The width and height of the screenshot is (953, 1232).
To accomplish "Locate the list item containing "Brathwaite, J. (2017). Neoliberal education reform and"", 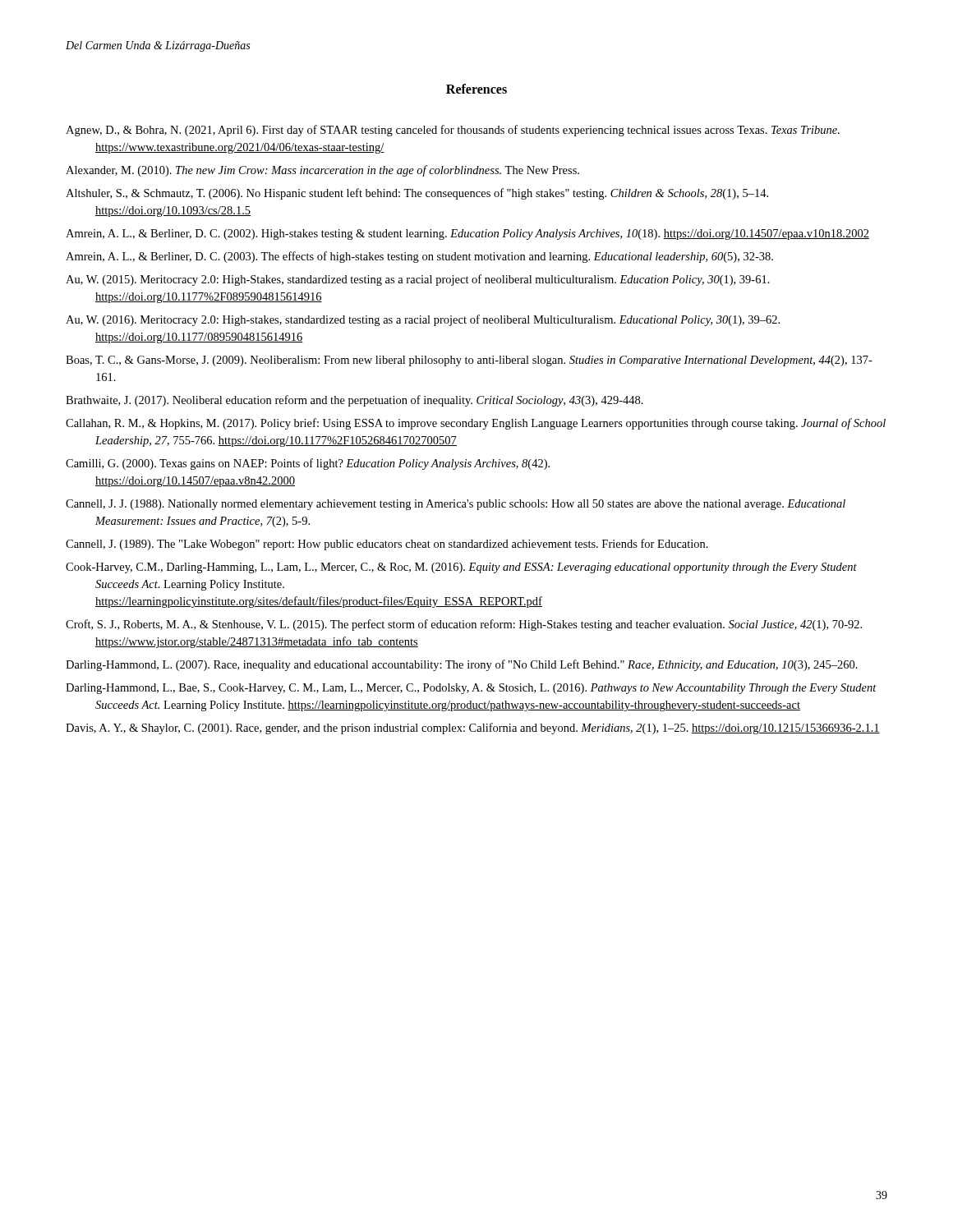I will point(355,400).
